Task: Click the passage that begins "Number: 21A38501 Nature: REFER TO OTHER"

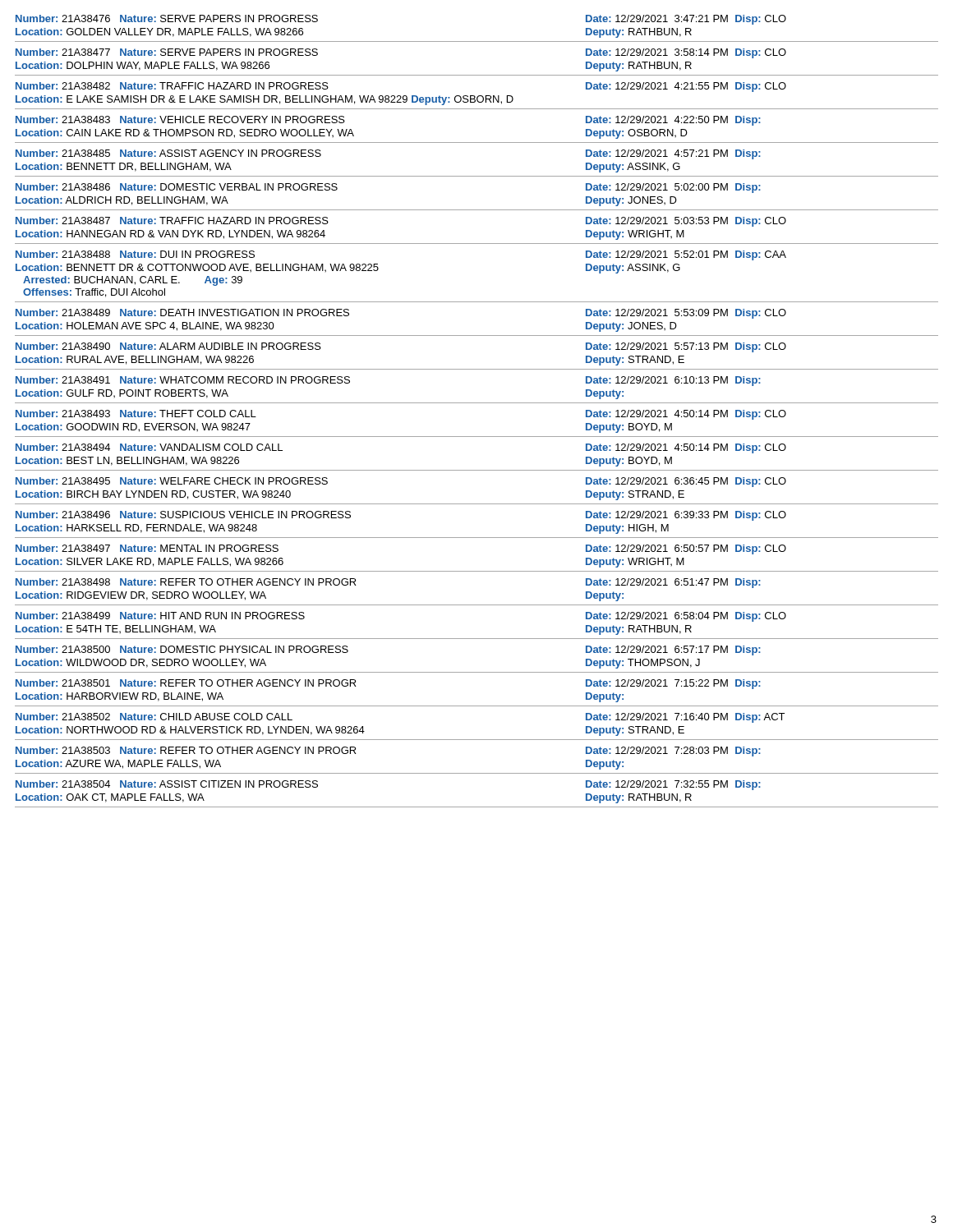Action: (x=184, y=683)
